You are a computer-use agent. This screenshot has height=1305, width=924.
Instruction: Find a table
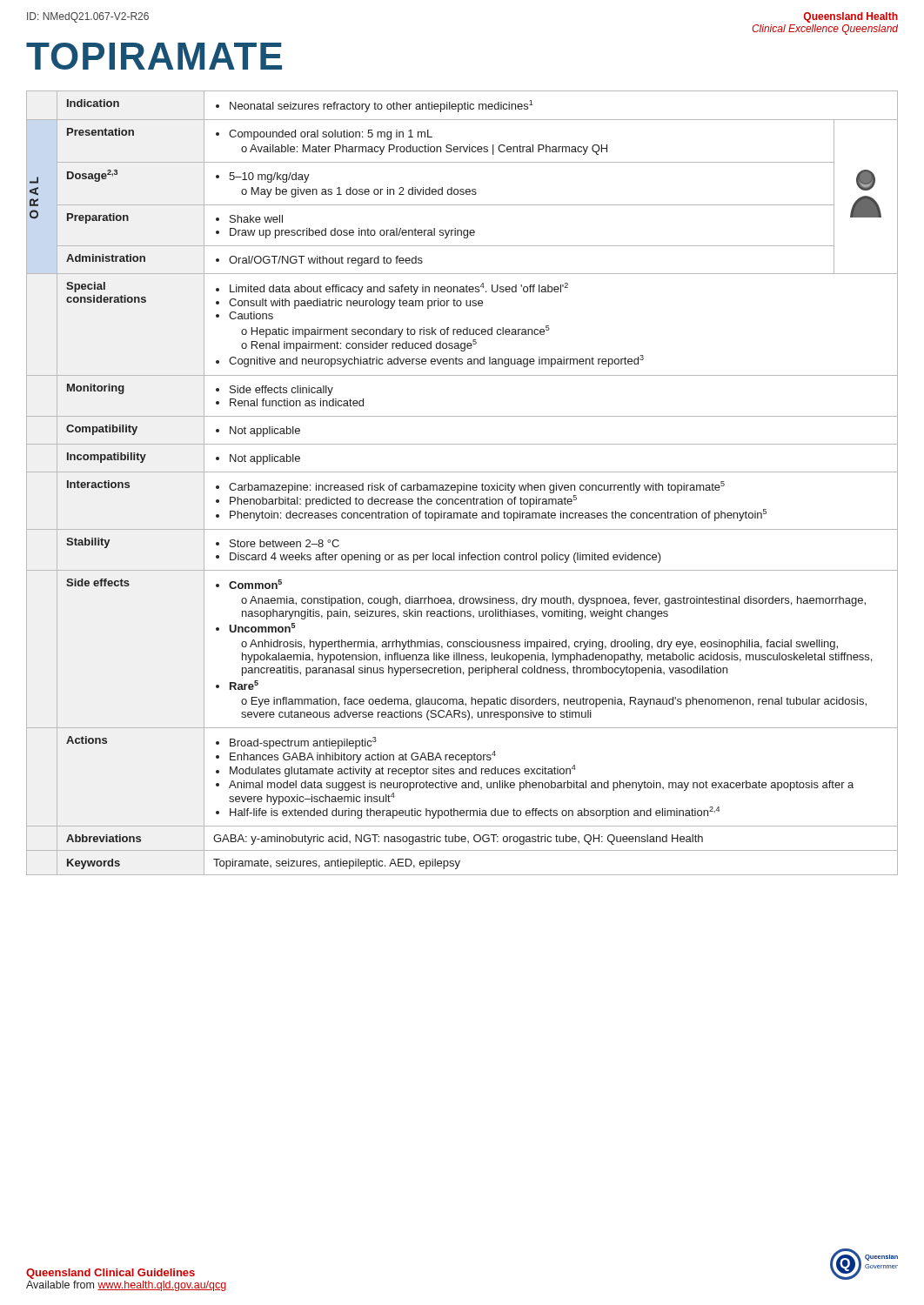pos(462,483)
